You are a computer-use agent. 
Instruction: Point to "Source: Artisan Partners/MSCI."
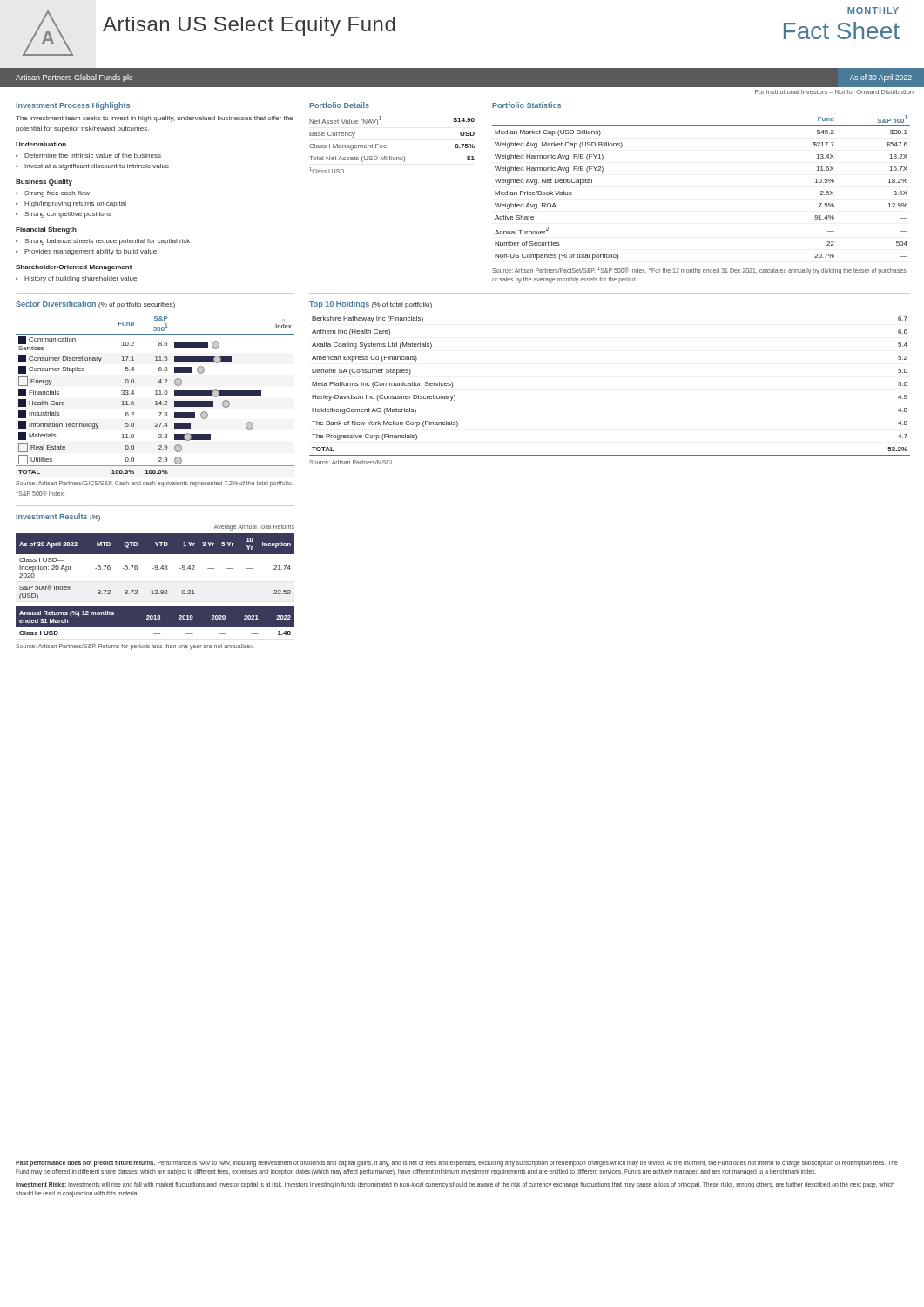coord(352,462)
